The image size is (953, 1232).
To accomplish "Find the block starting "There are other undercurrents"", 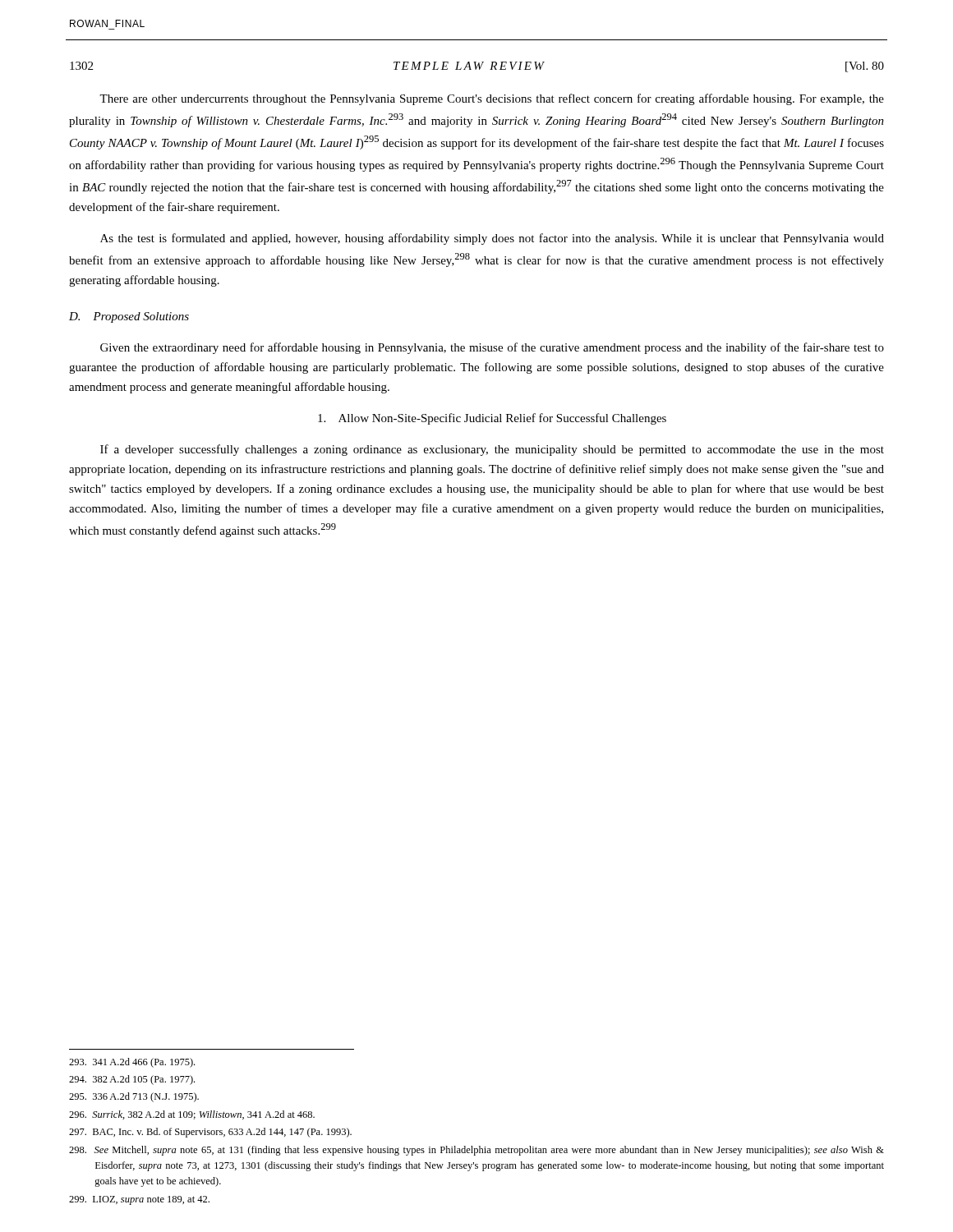I will 476,153.
